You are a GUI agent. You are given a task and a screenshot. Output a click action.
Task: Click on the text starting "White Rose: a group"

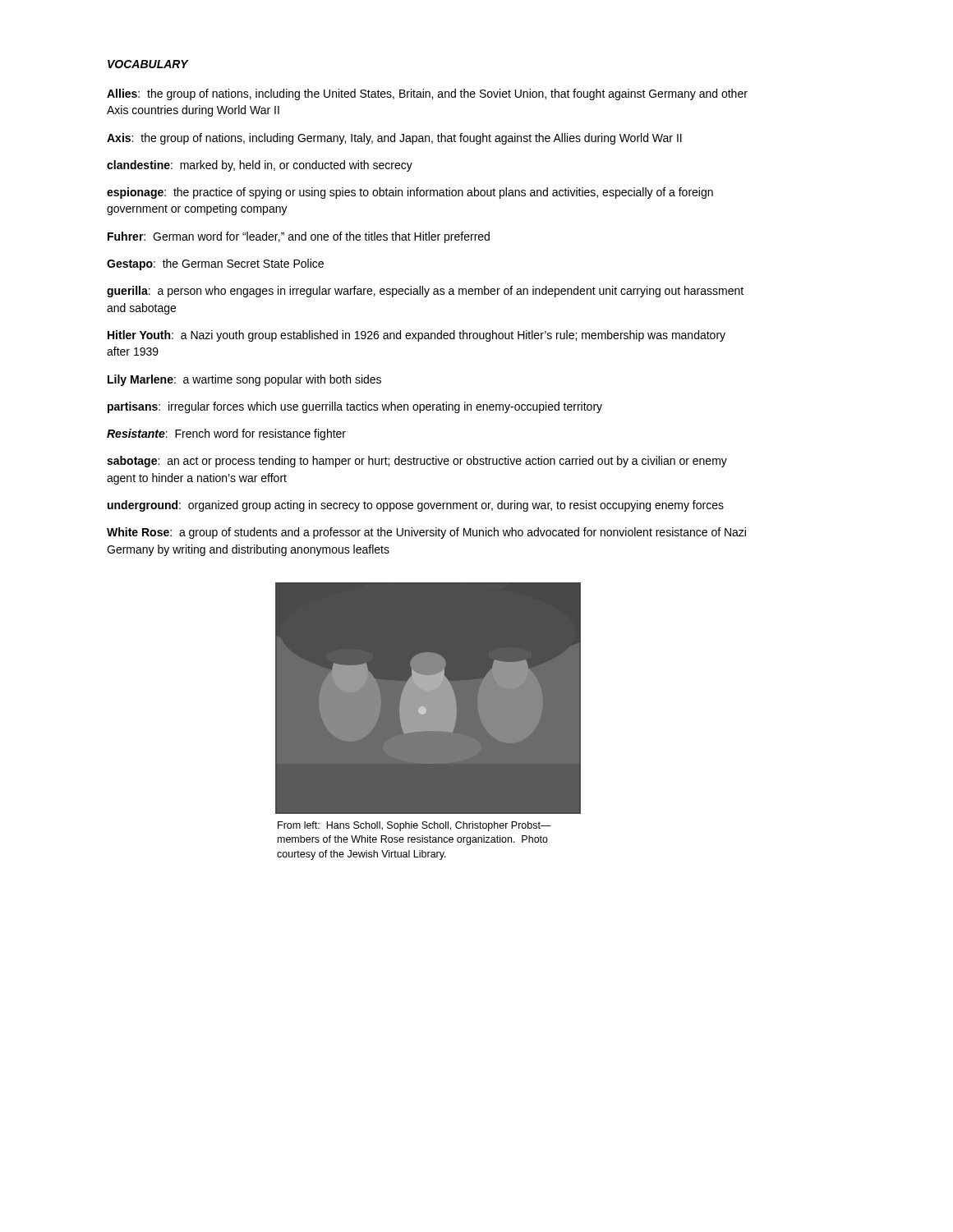pos(427,541)
